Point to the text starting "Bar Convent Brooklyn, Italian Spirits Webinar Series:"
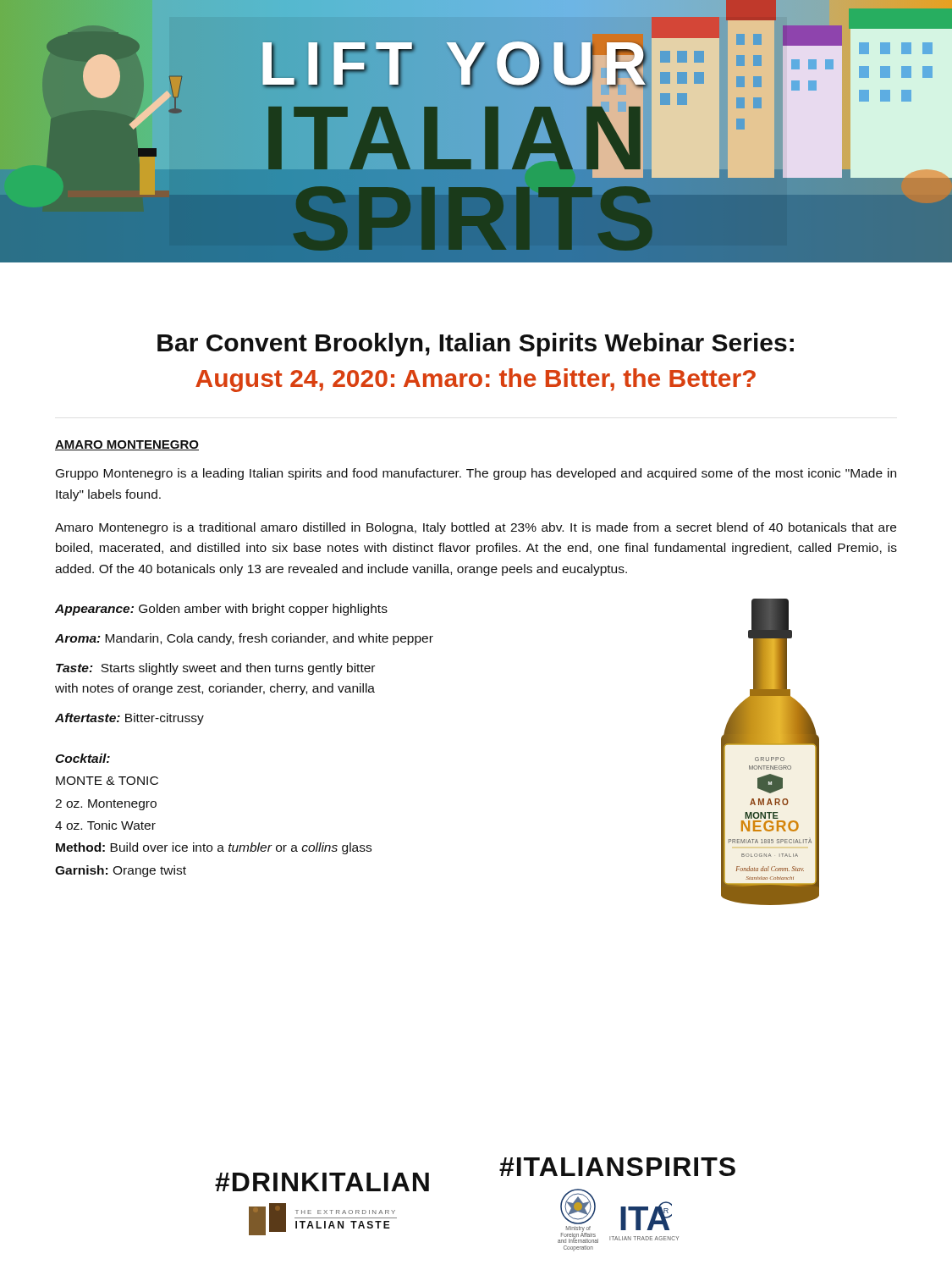Image resolution: width=952 pixels, height=1270 pixels. 476,360
